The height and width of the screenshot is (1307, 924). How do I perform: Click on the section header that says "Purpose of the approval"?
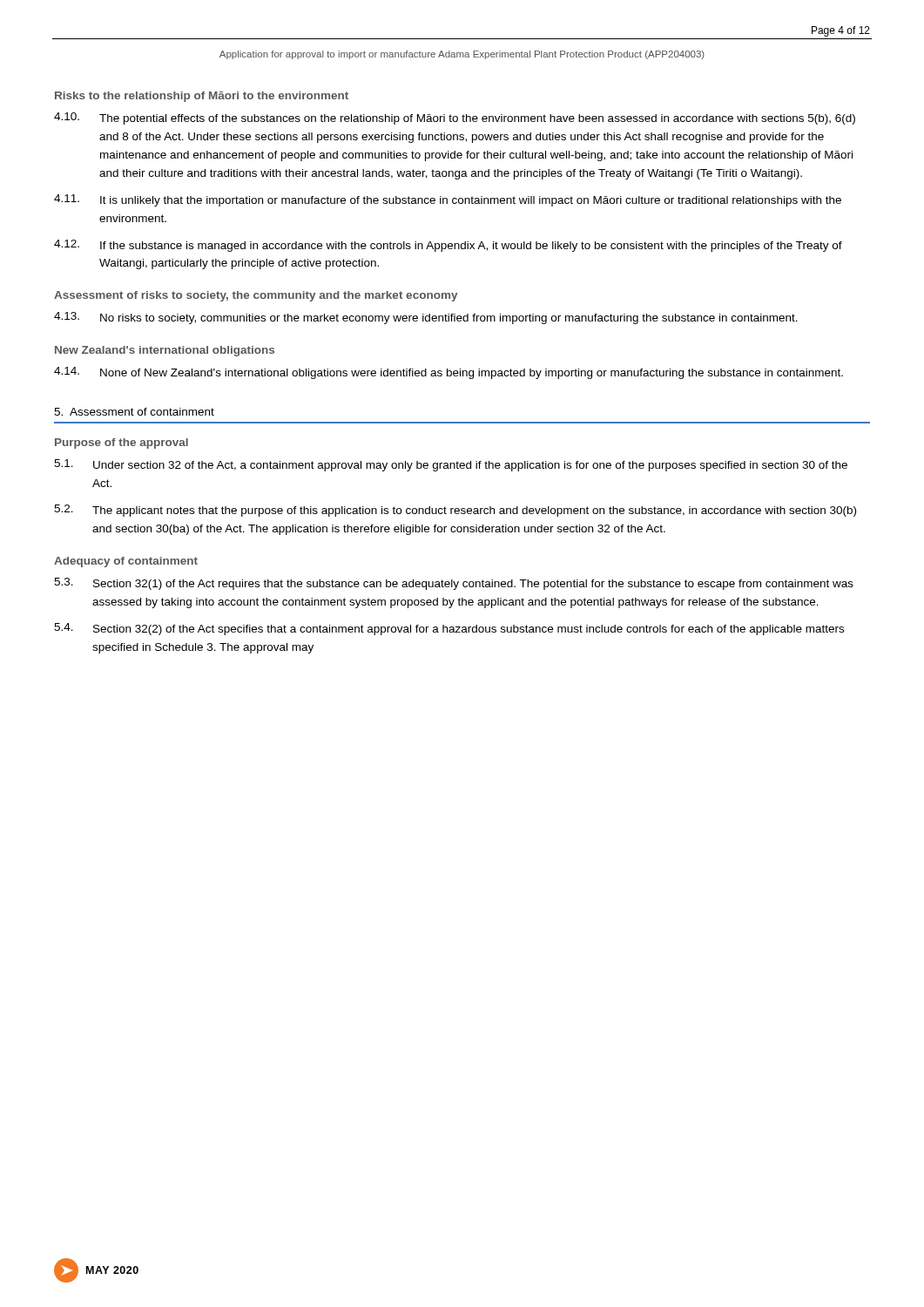(121, 442)
